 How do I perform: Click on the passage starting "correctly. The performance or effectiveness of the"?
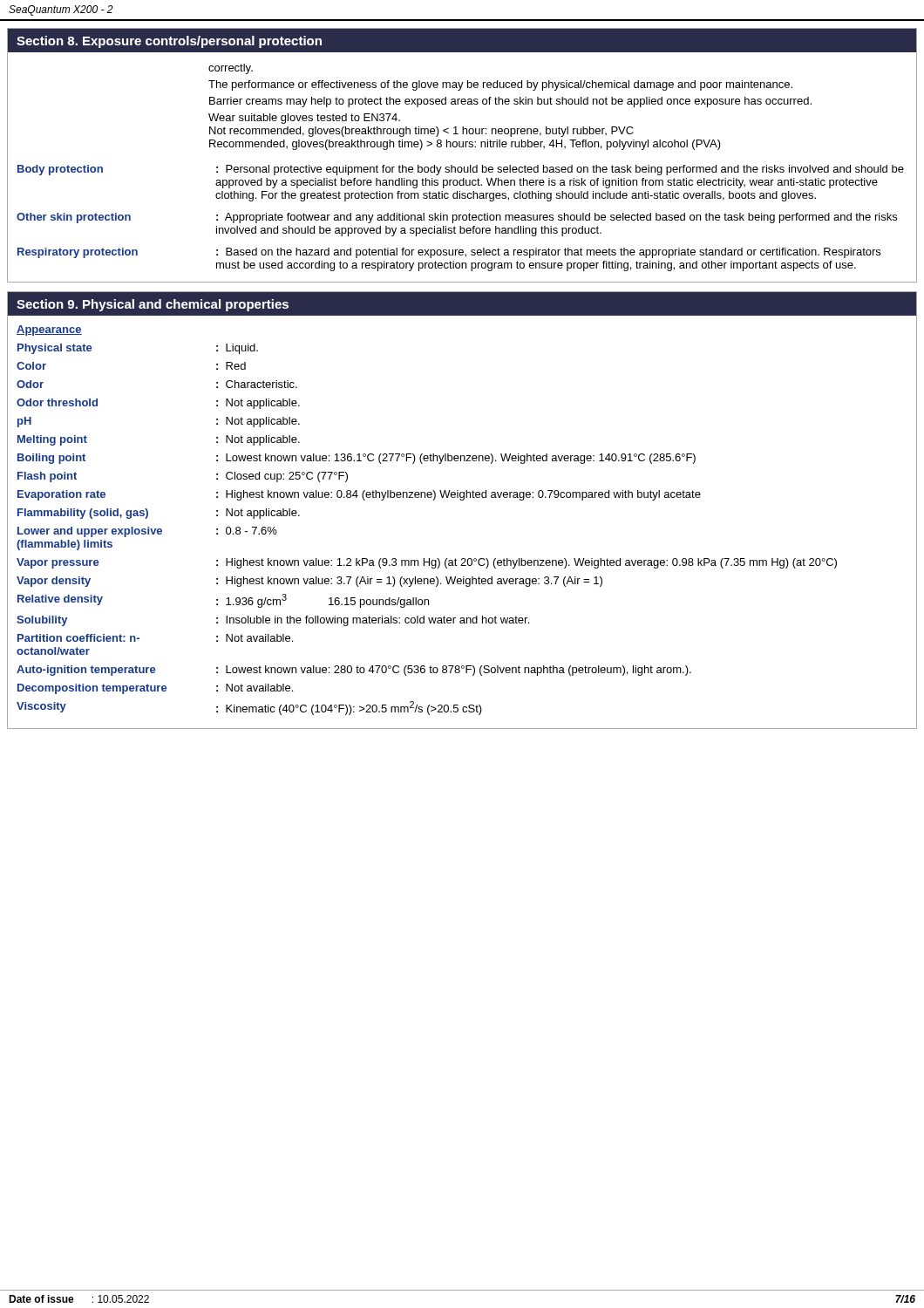point(554,106)
